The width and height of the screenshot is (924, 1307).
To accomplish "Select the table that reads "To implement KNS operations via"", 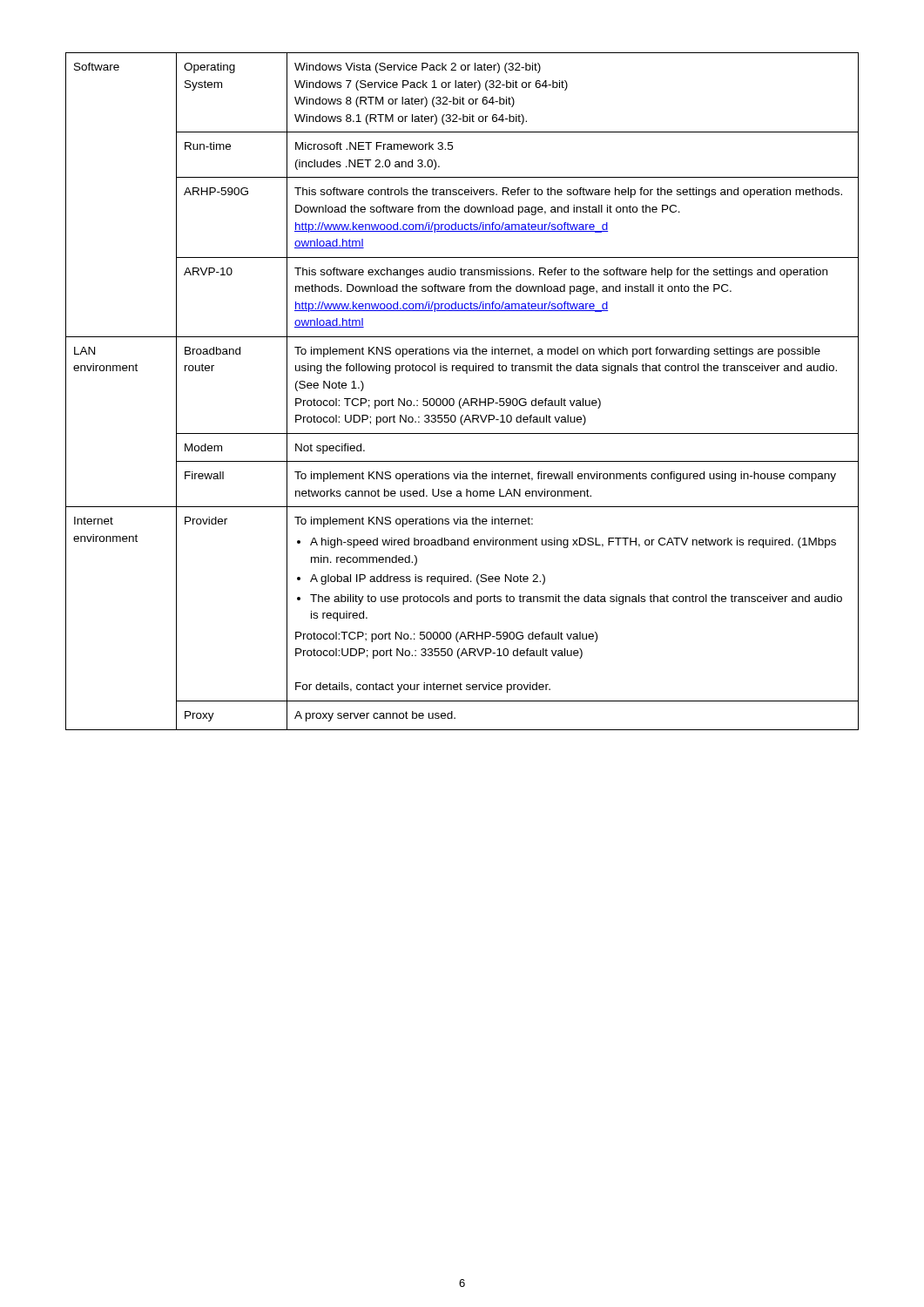I will [x=462, y=391].
